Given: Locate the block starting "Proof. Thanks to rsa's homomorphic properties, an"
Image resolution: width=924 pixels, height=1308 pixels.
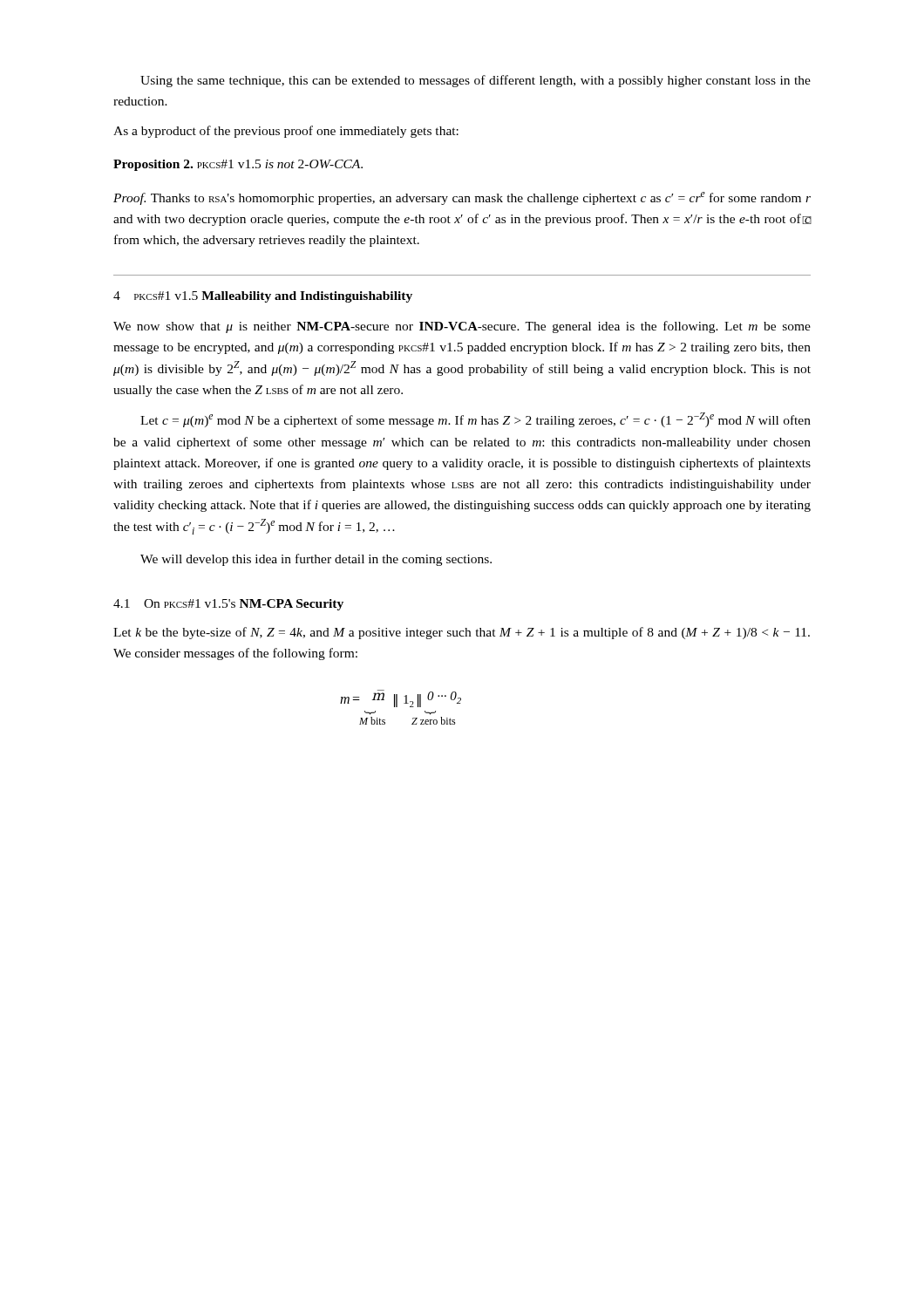Looking at the screenshot, I should pos(462,219).
